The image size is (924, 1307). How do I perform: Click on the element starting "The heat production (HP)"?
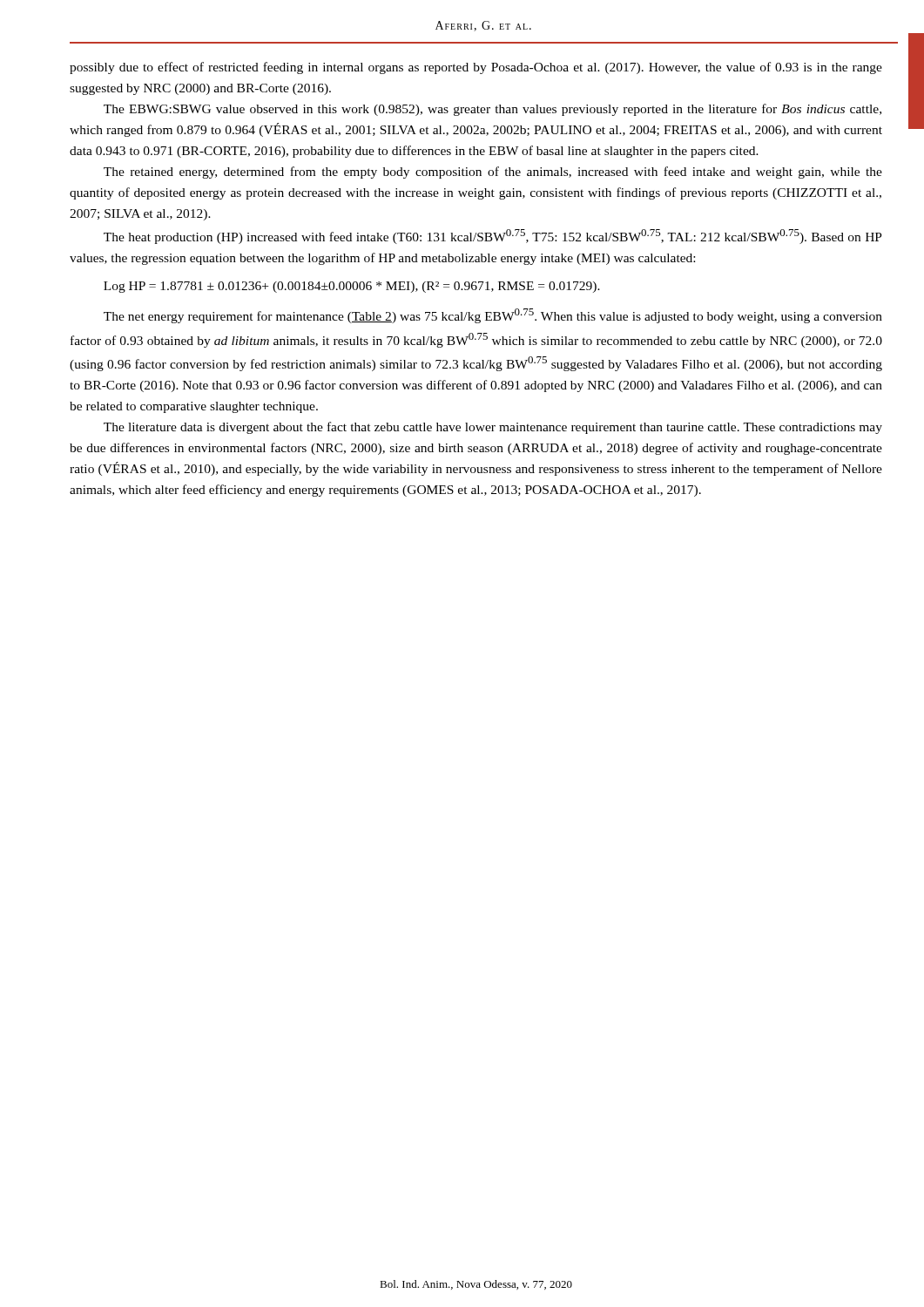pyautogui.click(x=476, y=246)
